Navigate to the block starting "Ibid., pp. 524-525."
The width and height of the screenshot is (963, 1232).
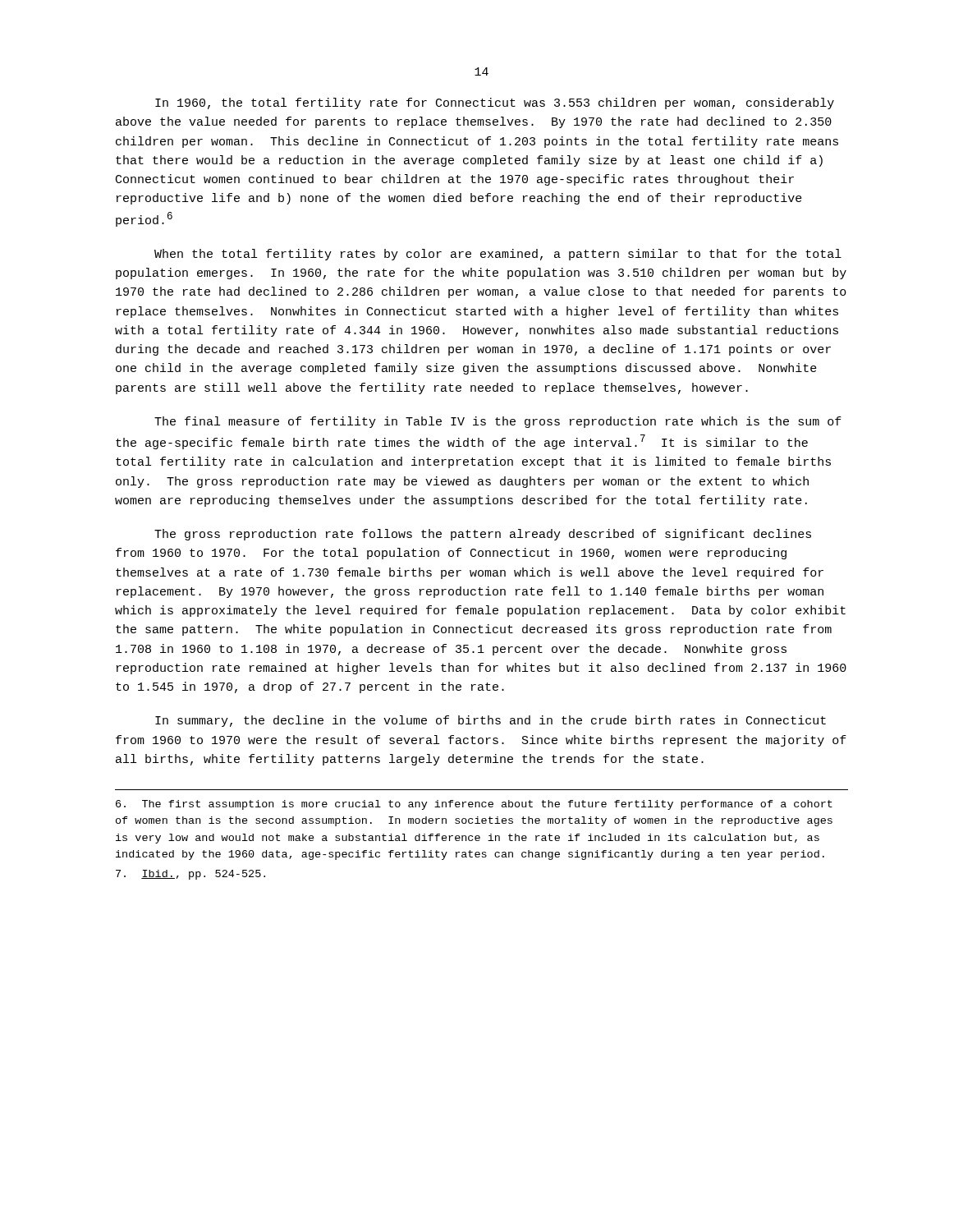(191, 874)
